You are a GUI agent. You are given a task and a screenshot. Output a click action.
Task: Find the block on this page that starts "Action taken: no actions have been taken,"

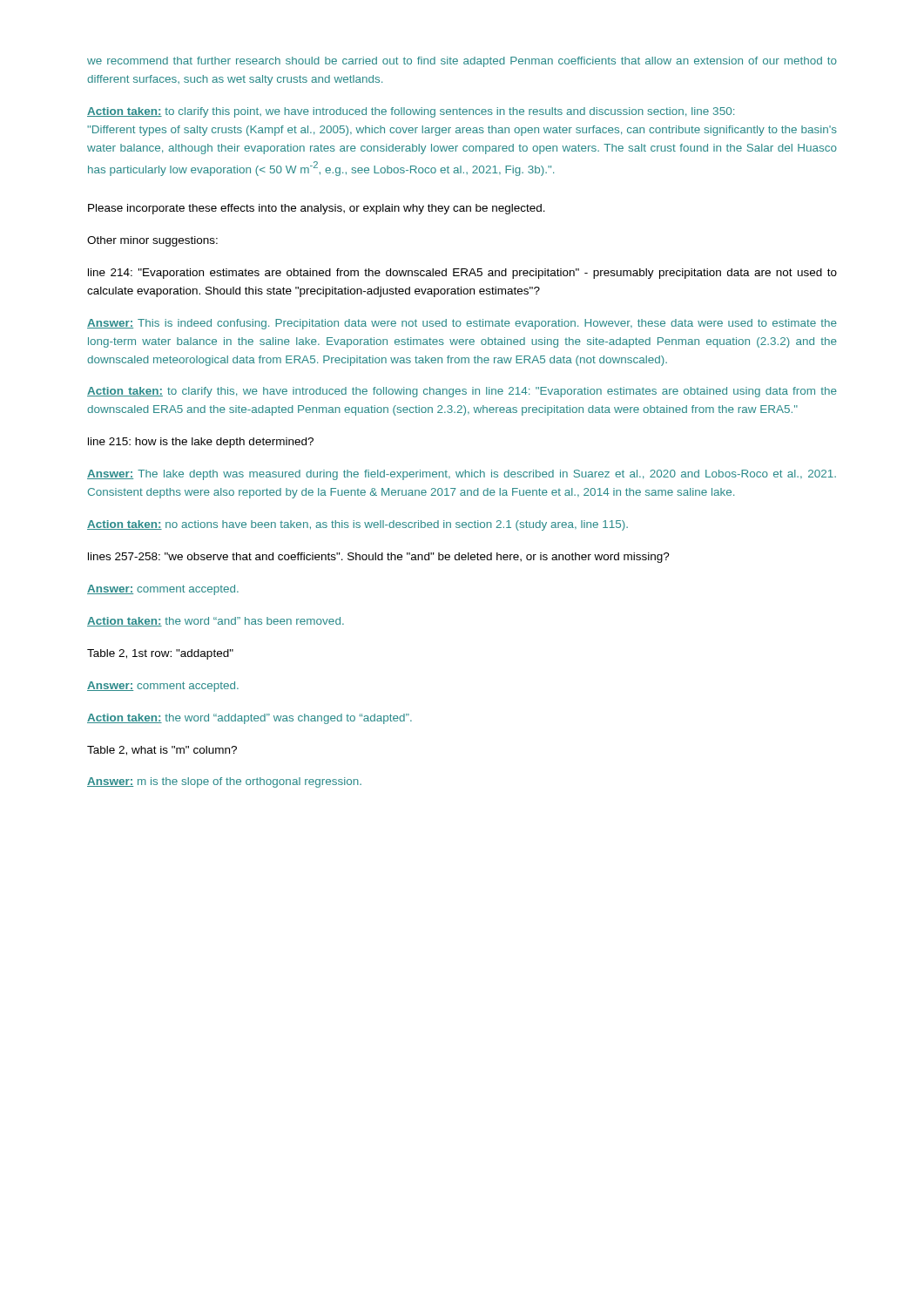pyautogui.click(x=358, y=524)
